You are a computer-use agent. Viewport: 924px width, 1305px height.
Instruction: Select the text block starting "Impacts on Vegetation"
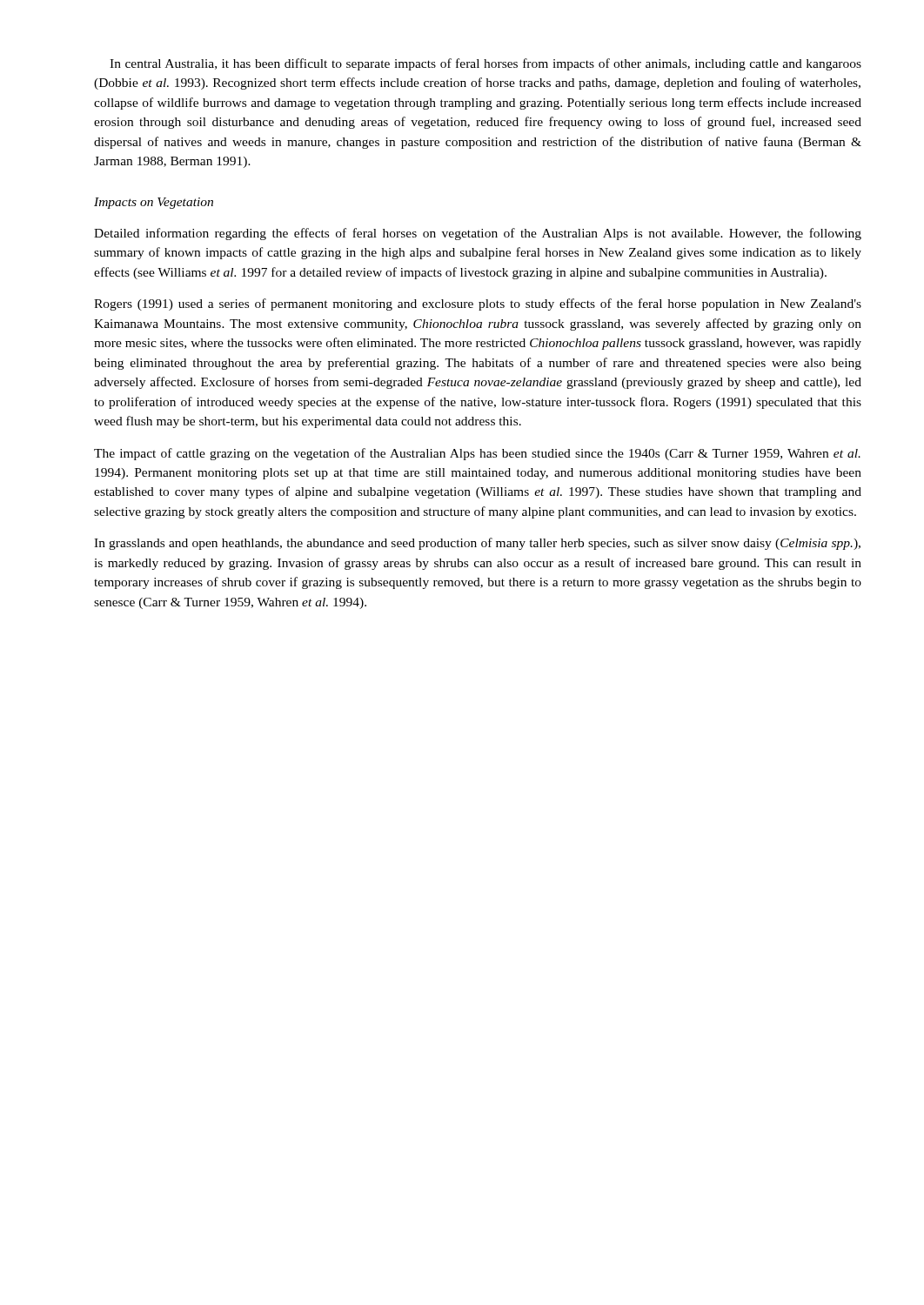point(154,201)
